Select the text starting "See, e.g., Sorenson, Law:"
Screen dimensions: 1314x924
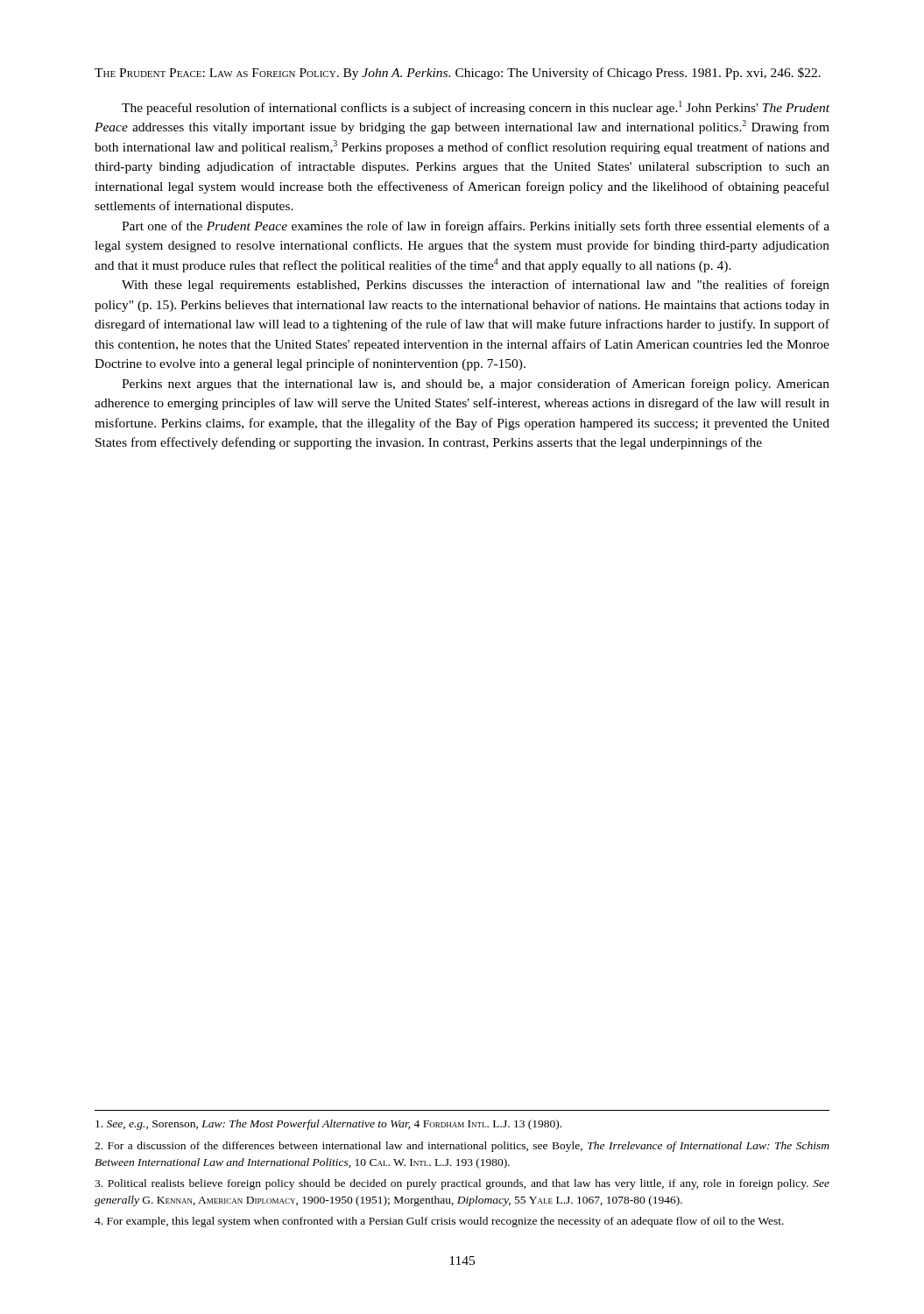(329, 1124)
